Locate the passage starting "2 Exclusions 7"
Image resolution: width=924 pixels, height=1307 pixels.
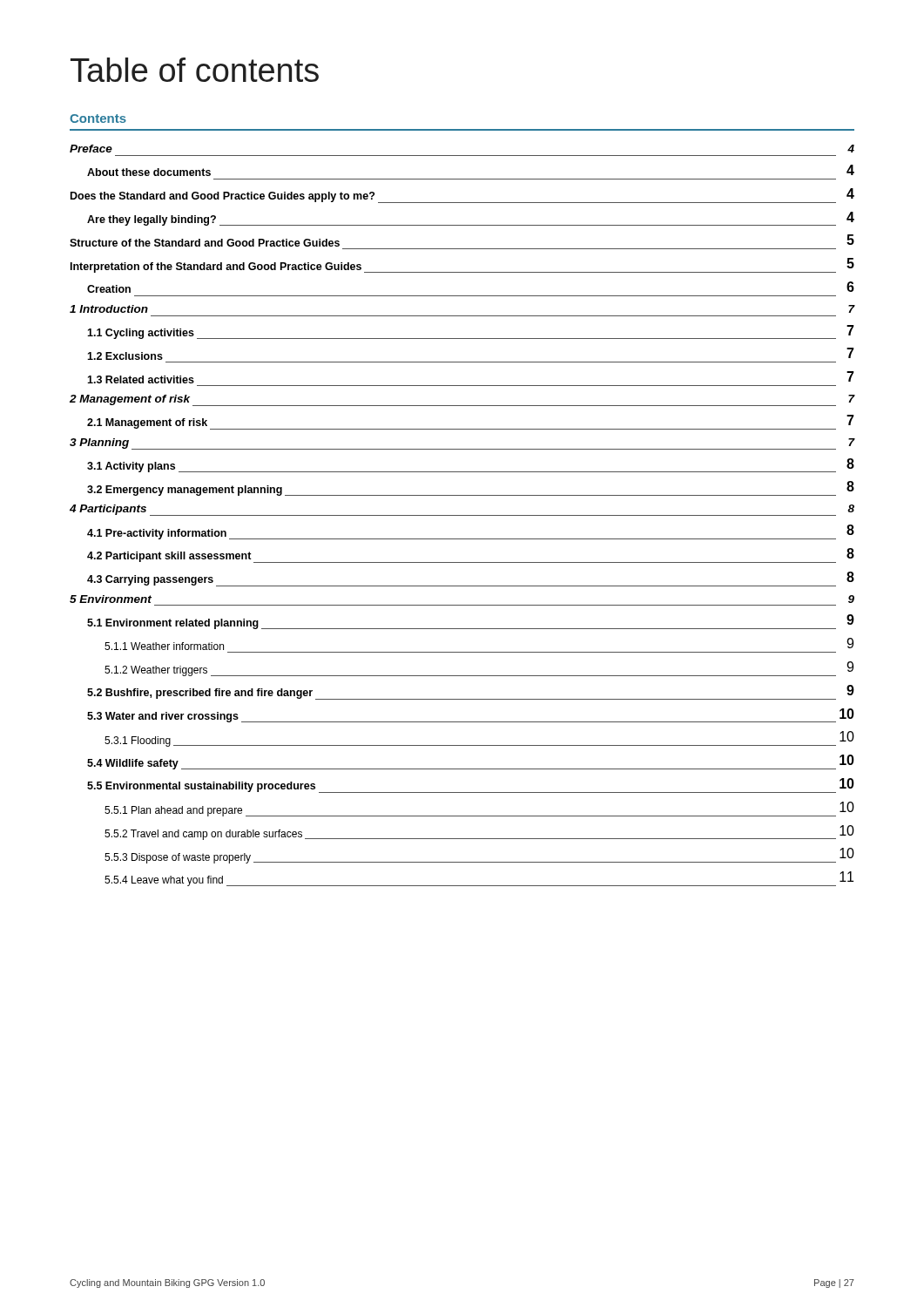[462, 354]
